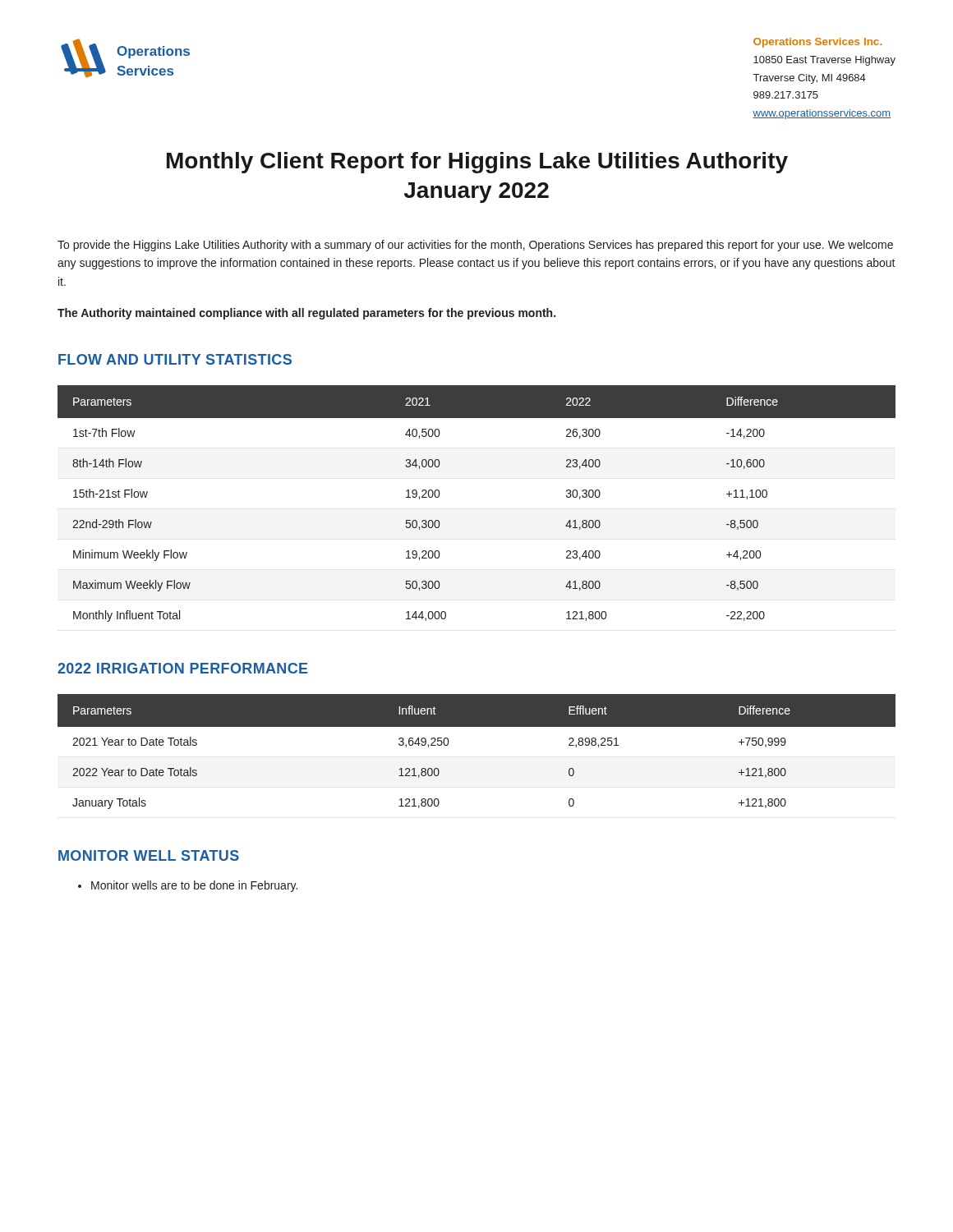Find the list item with the text "Monitor wells are to be"

(x=194, y=886)
